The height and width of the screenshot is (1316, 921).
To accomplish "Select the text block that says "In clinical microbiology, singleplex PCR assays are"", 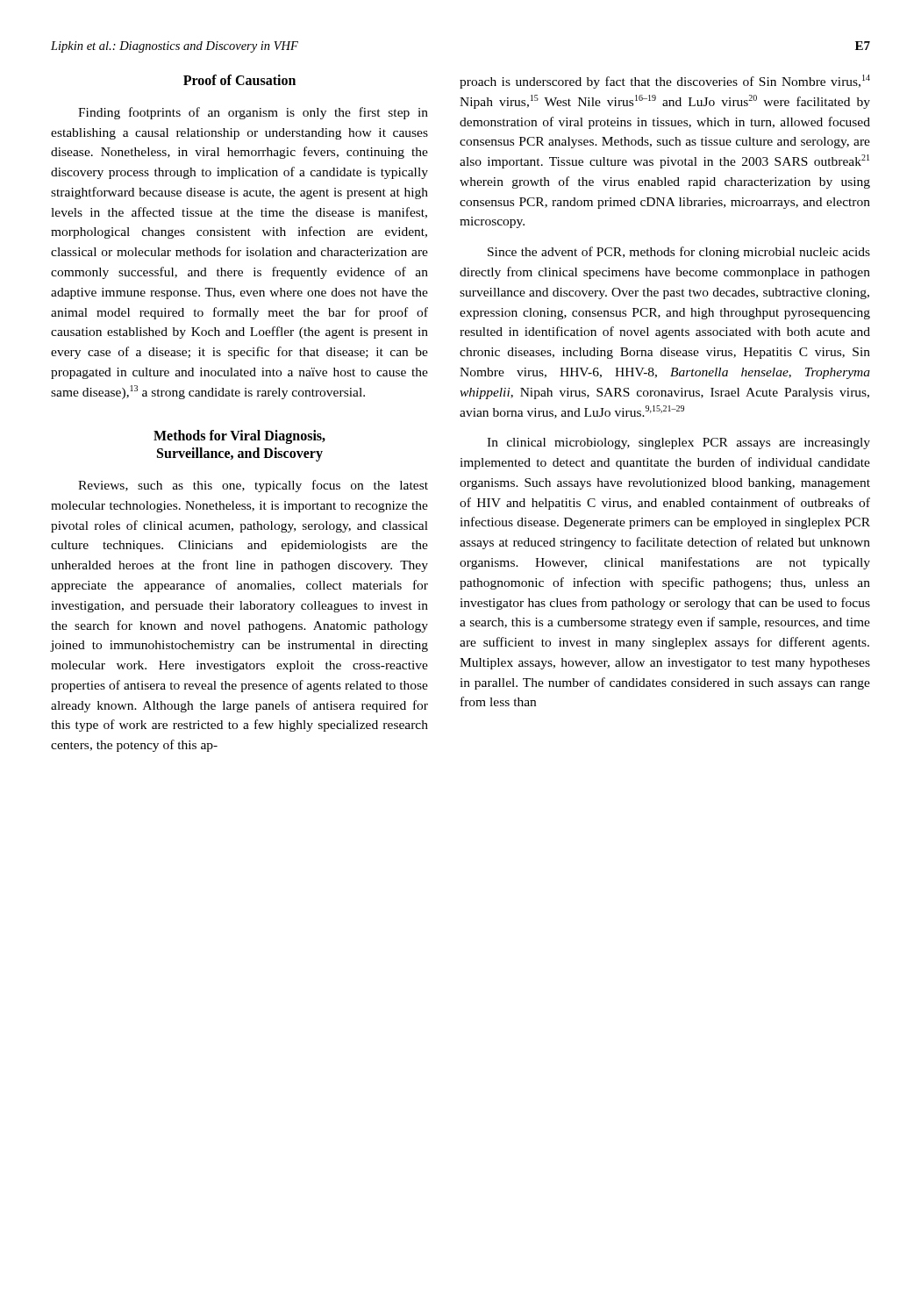I will 665,572.
